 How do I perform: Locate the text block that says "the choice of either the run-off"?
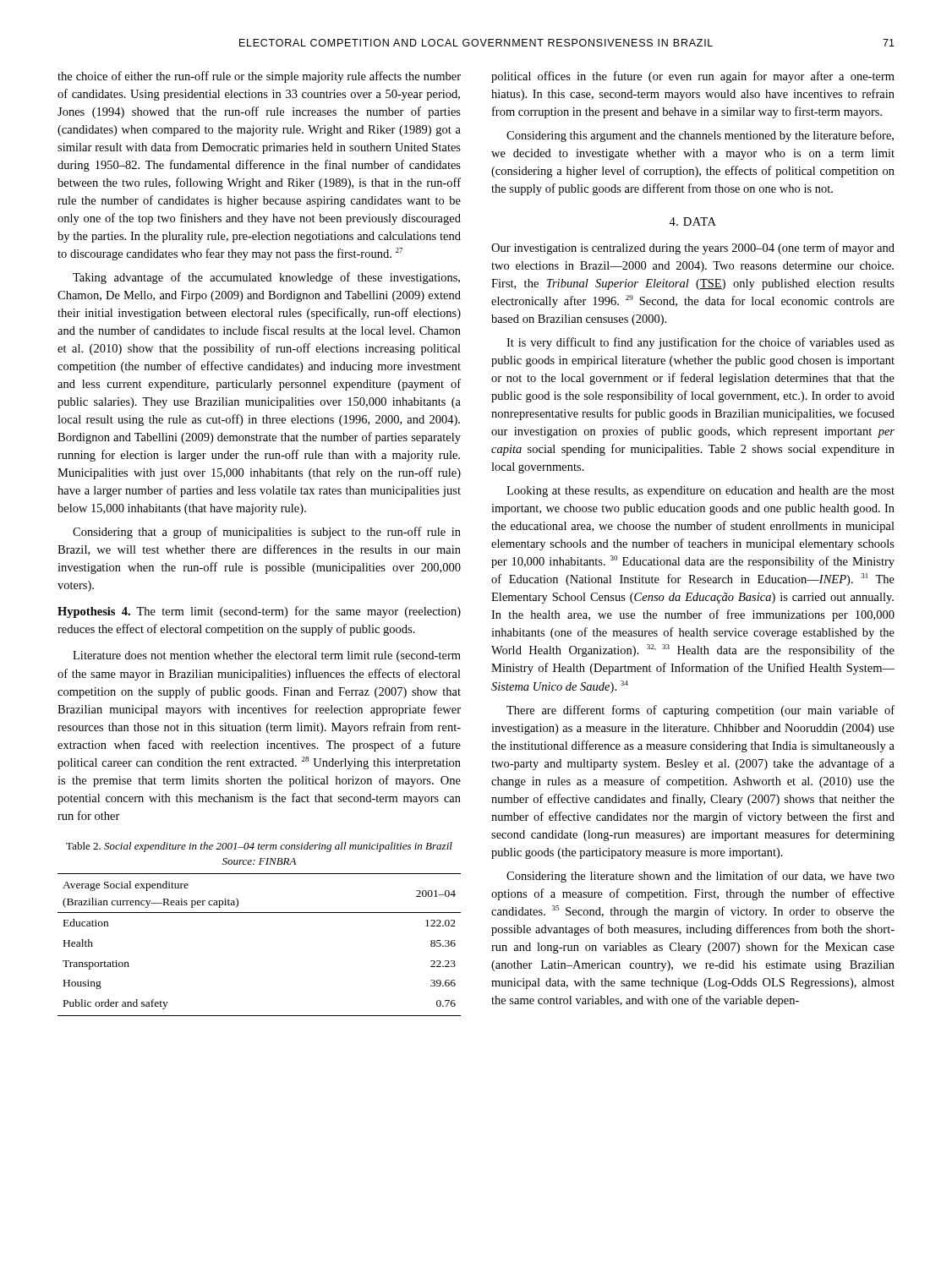259,446
